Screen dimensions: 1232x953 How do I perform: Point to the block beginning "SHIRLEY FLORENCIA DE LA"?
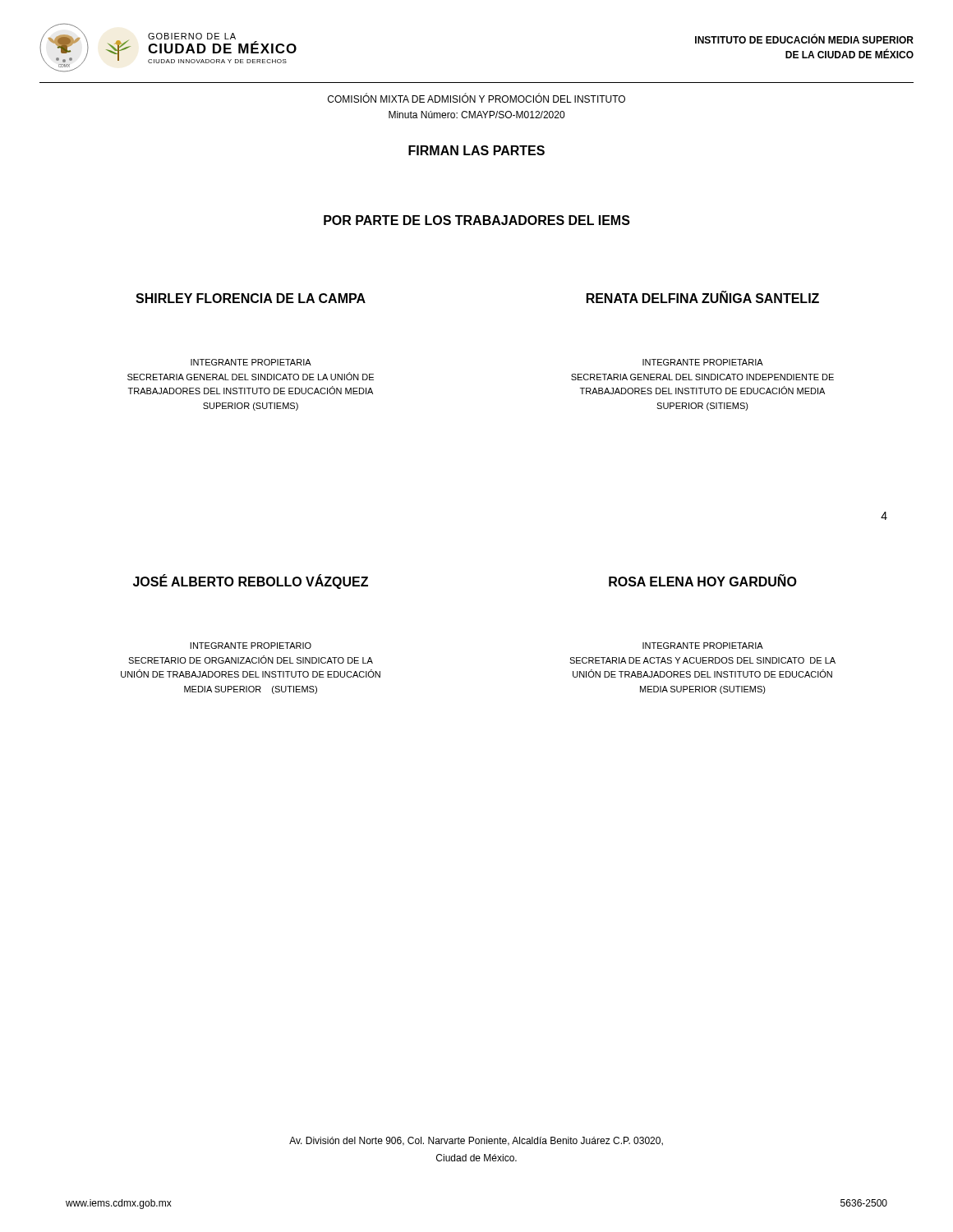(x=251, y=353)
